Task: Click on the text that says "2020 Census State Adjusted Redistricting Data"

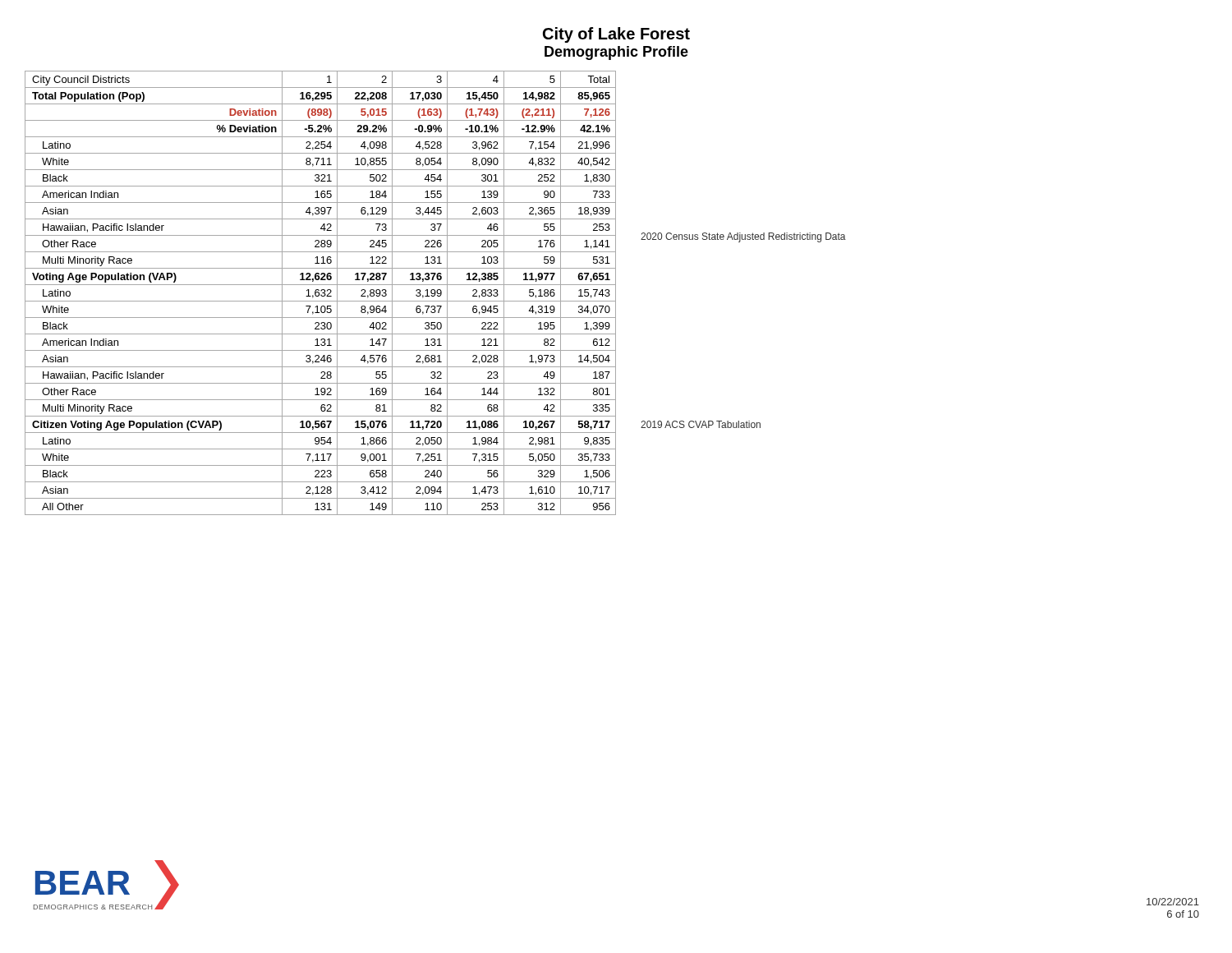Action: pos(743,237)
